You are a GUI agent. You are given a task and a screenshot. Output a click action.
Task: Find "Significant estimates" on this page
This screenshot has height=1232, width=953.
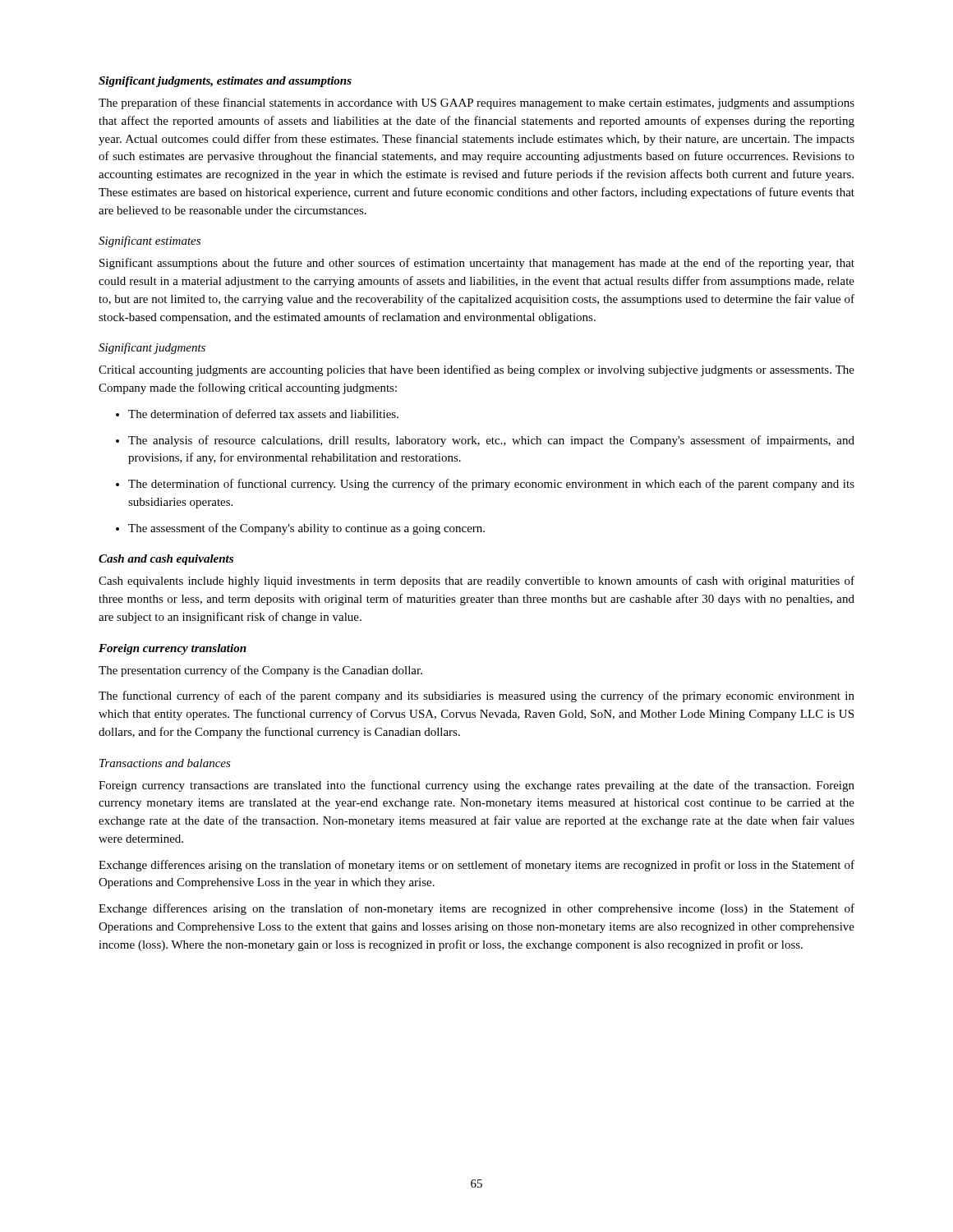[x=150, y=241]
